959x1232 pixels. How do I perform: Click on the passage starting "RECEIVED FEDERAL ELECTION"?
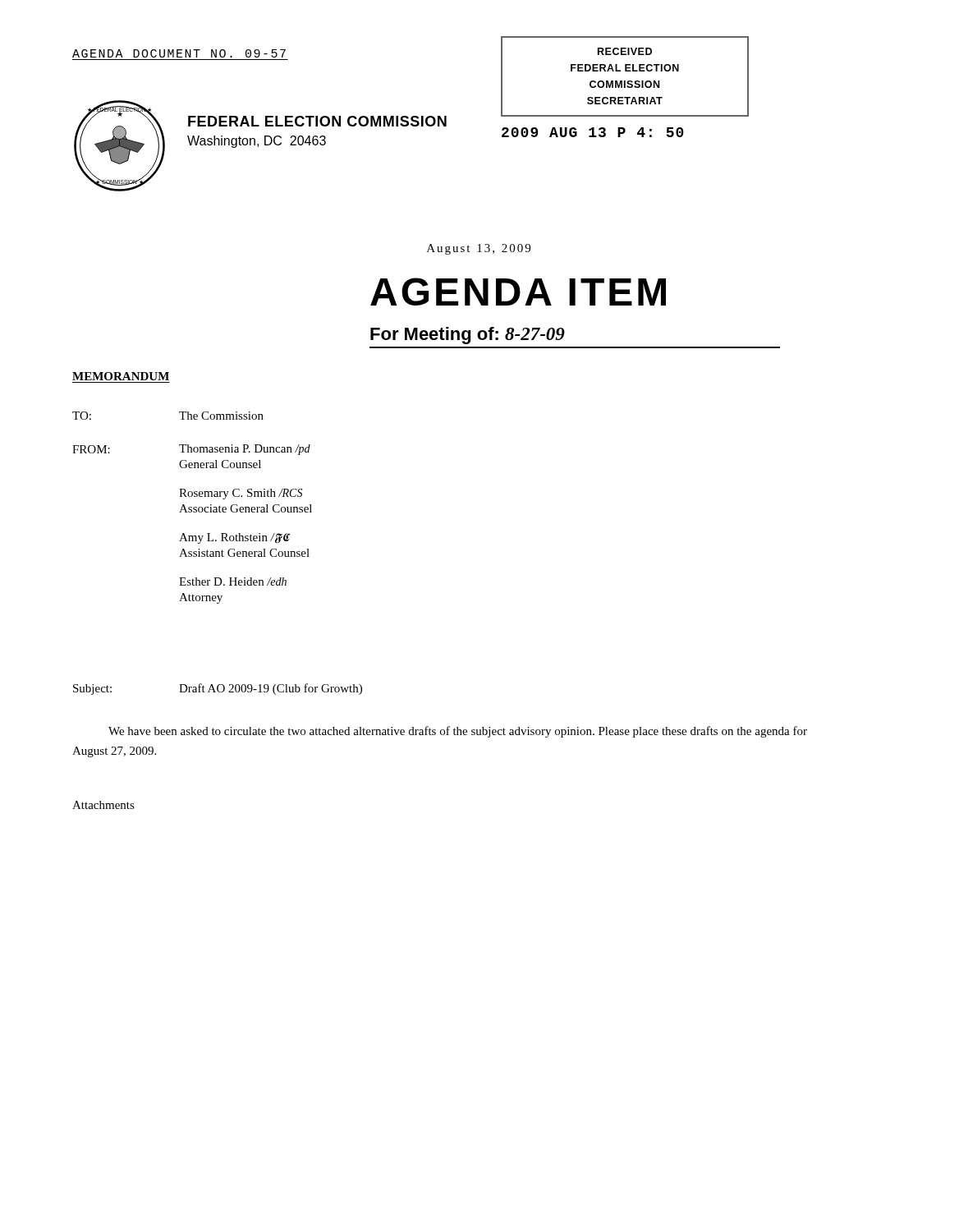click(x=625, y=76)
